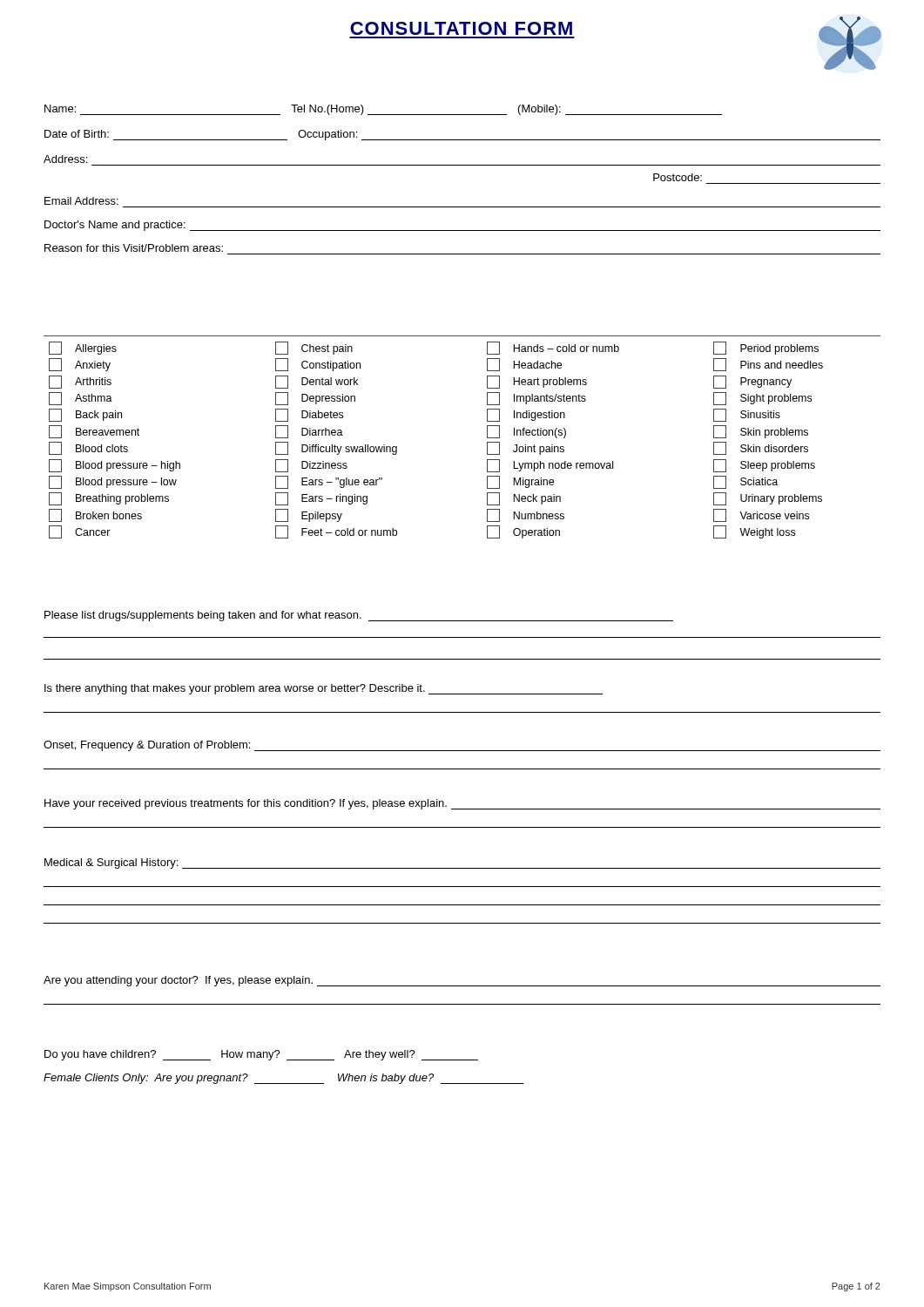Navigate to the block starting "Reason for this Visit/Problem areas:"
This screenshot has height=1307, width=924.
tap(462, 247)
